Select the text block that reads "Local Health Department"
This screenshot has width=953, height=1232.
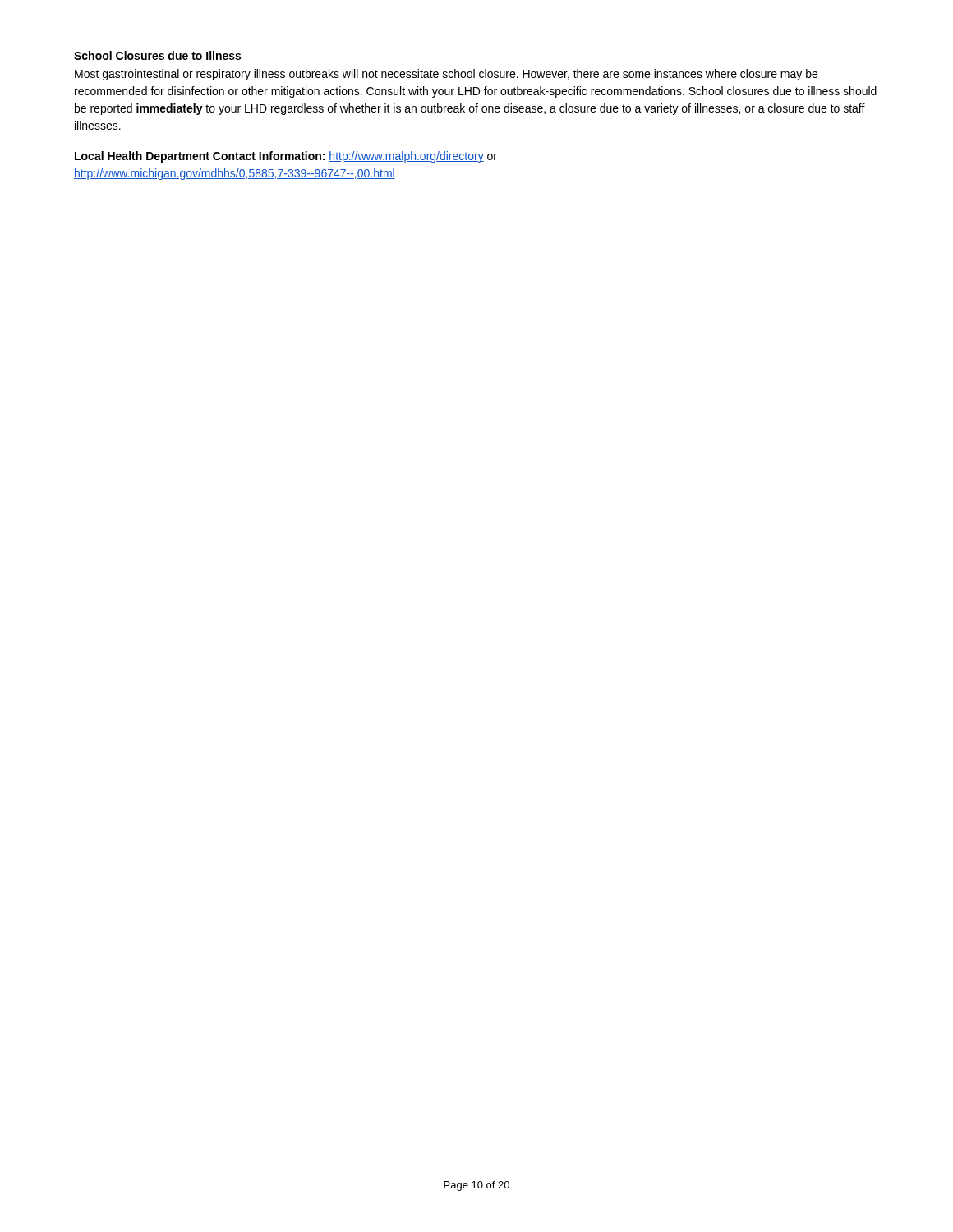pyautogui.click(x=286, y=165)
